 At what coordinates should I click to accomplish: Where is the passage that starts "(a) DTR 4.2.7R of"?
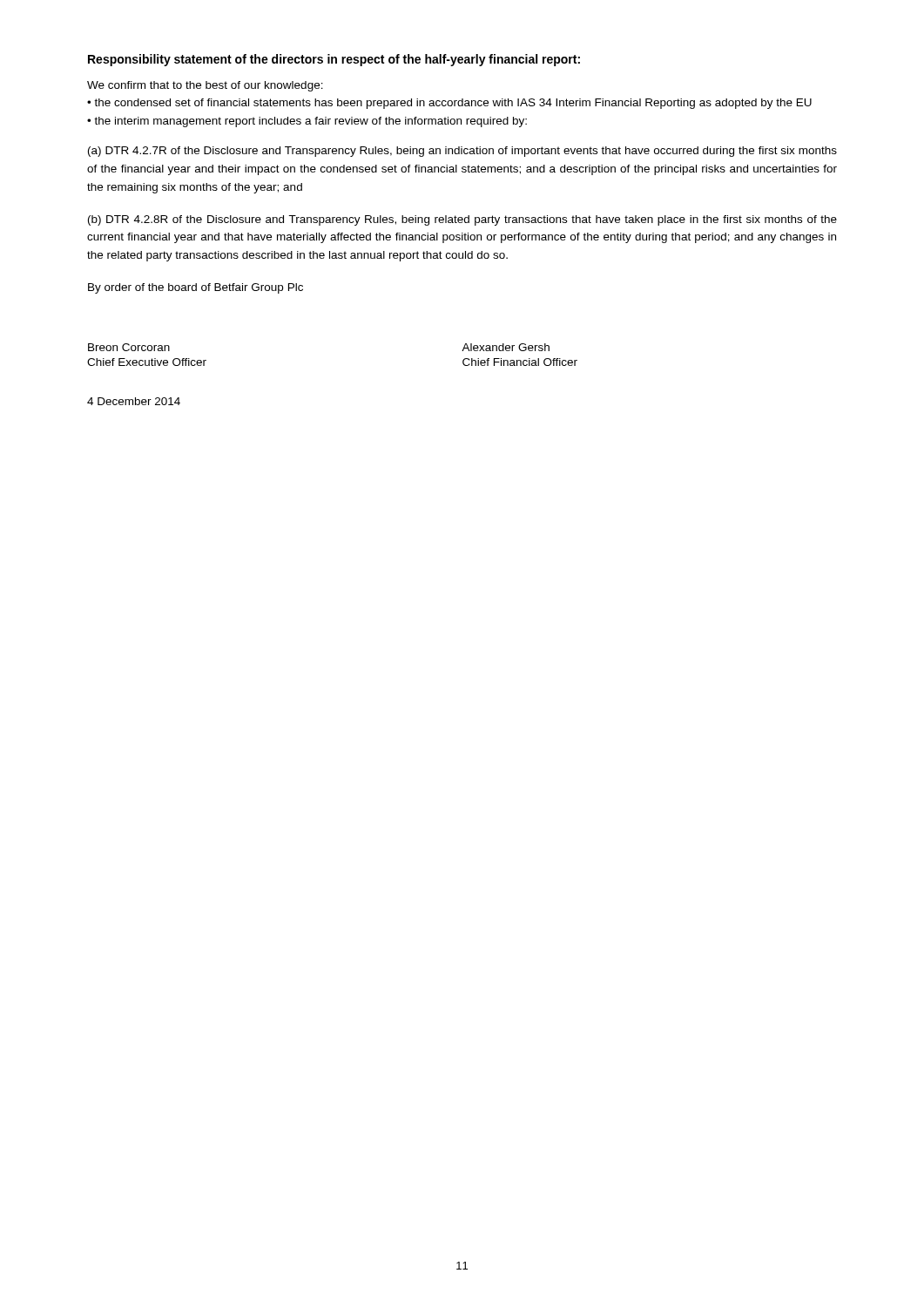tap(462, 168)
